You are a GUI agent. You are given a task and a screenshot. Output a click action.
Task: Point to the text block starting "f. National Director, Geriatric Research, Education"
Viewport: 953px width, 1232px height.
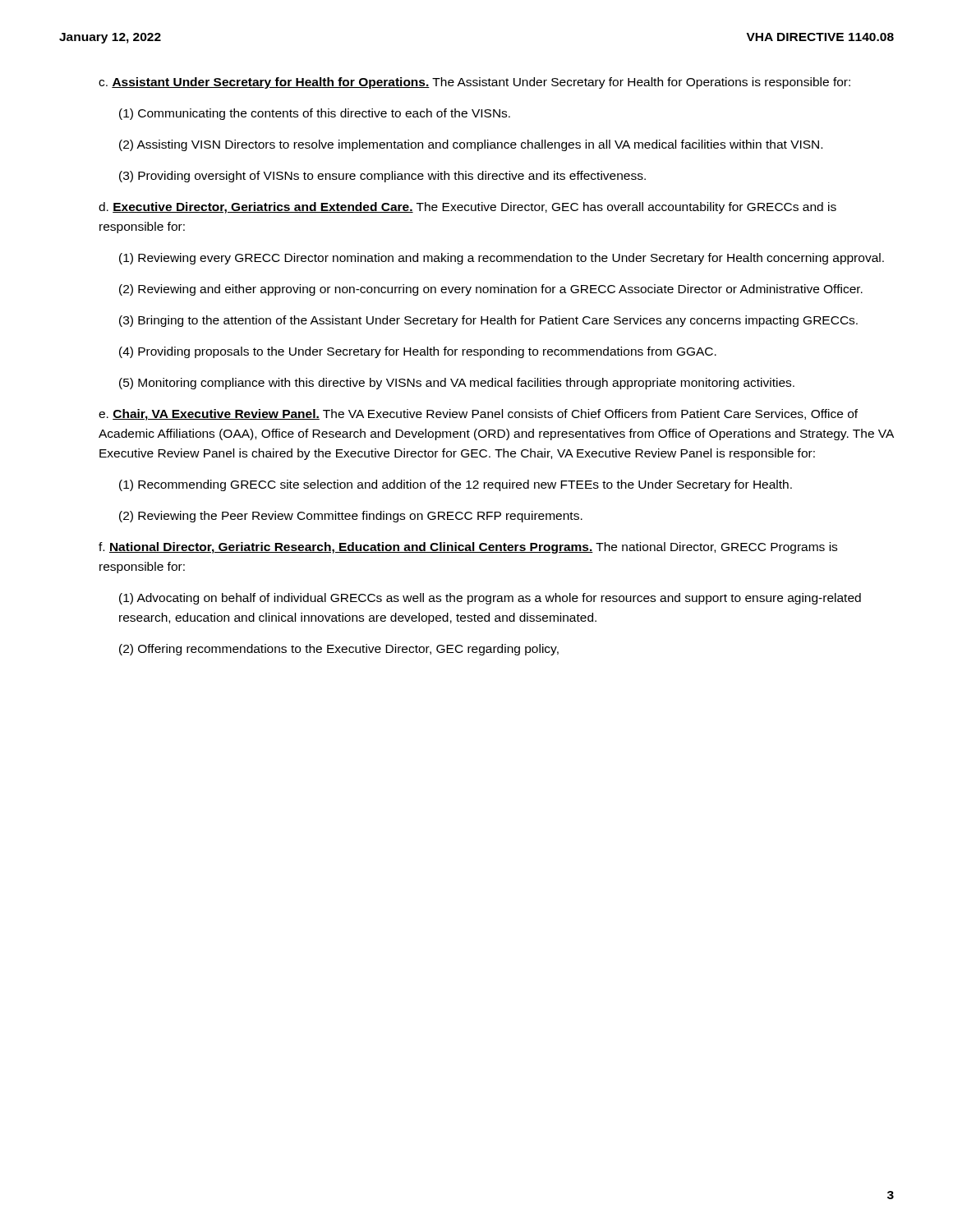pyautogui.click(x=468, y=557)
